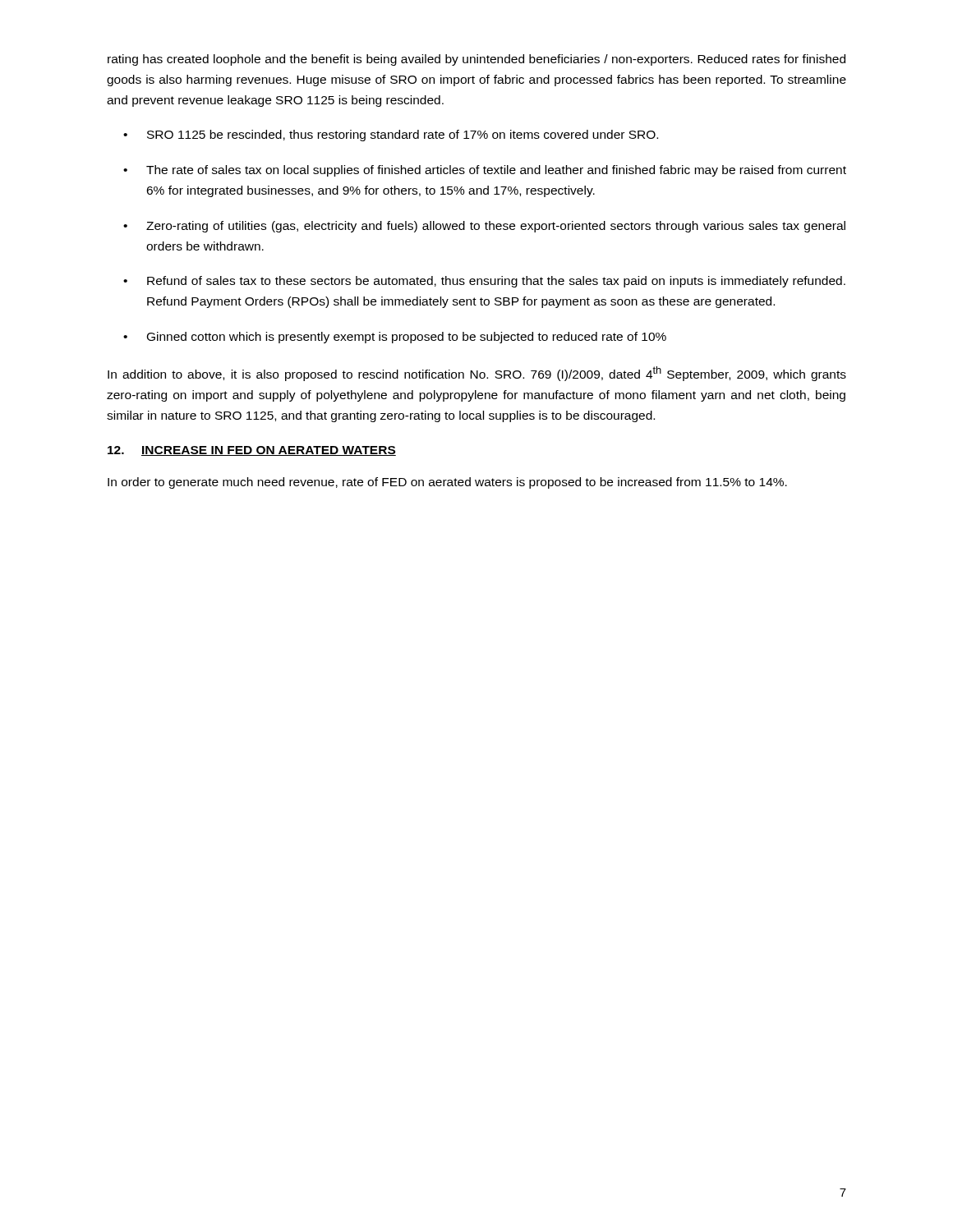953x1232 pixels.
Task: Click on the list item that says "• SRO 1125 be rescinded,"
Action: coord(485,135)
